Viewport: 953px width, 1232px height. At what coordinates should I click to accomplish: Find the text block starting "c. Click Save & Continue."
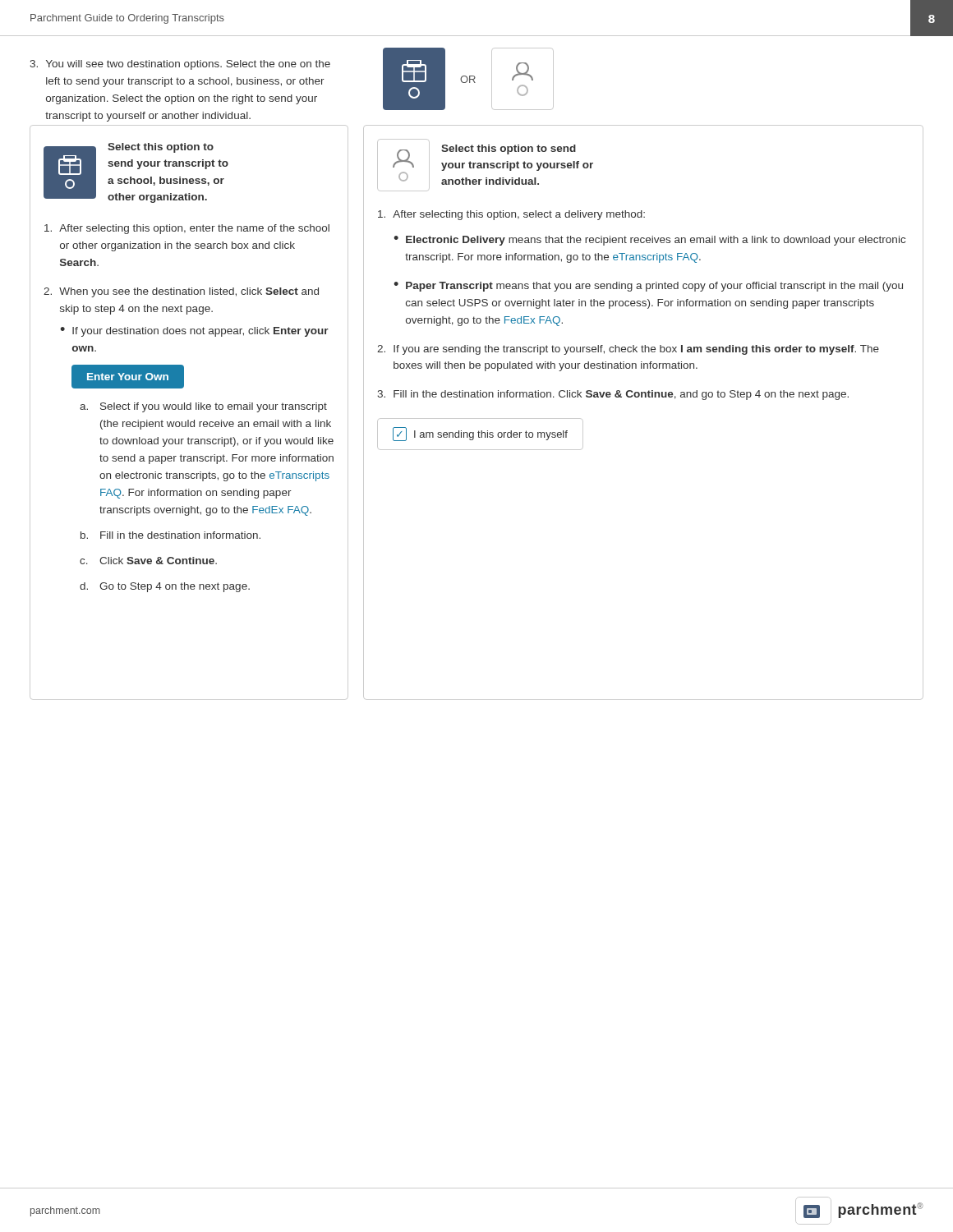pyautogui.click(x=149, y=561)
